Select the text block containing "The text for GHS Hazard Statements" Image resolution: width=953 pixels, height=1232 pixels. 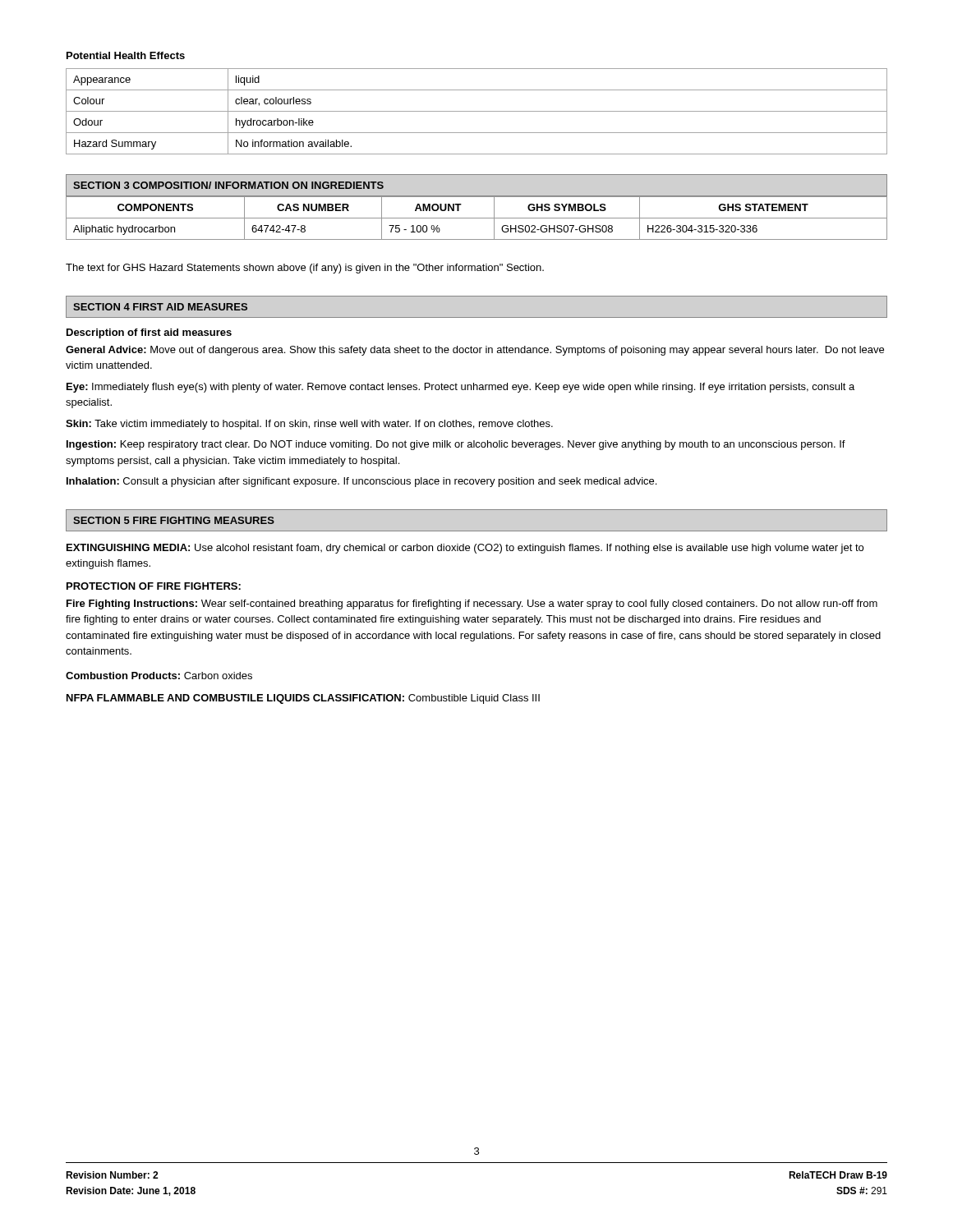pos(305,267)
